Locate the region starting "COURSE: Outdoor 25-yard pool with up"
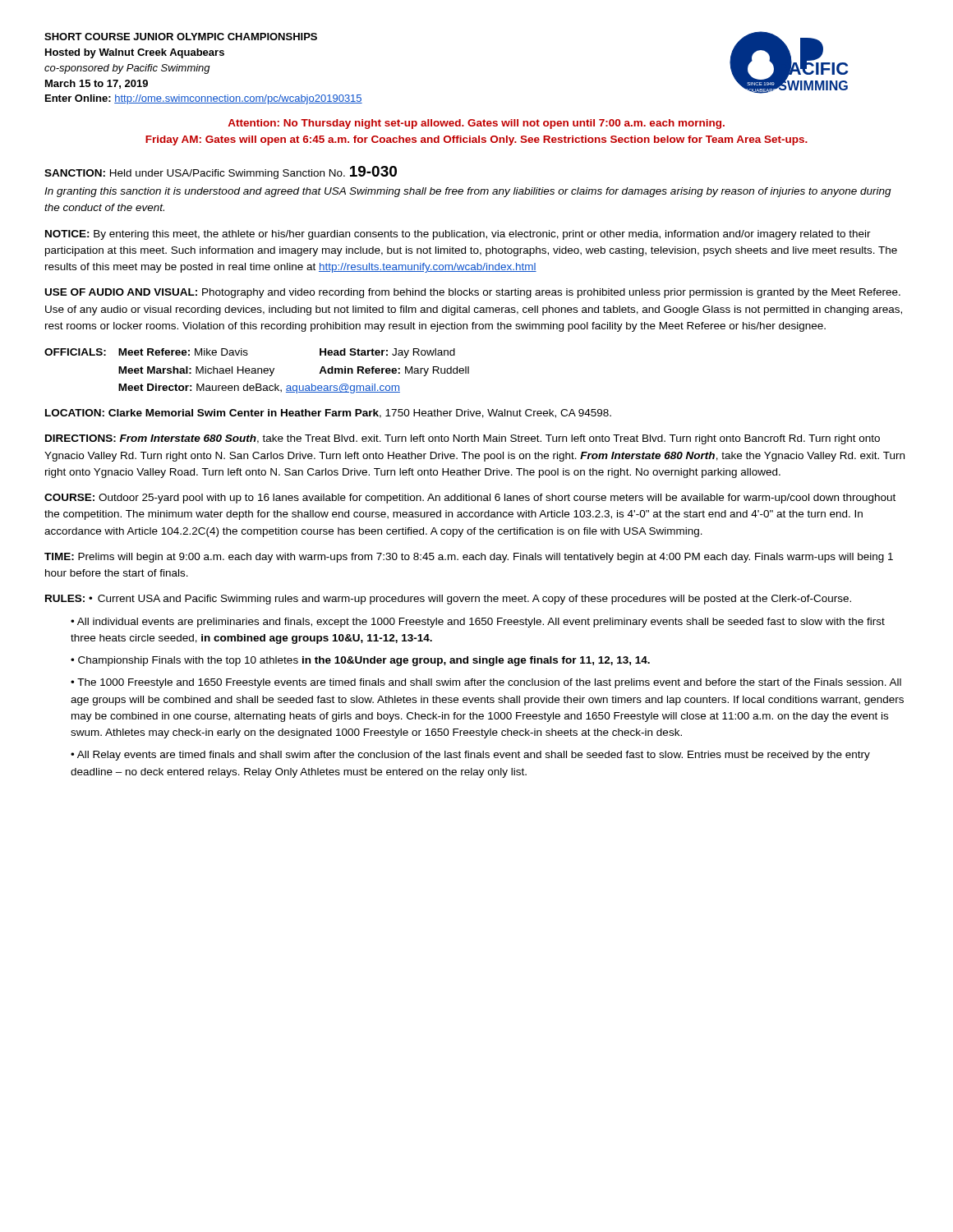 pos(470,514)
